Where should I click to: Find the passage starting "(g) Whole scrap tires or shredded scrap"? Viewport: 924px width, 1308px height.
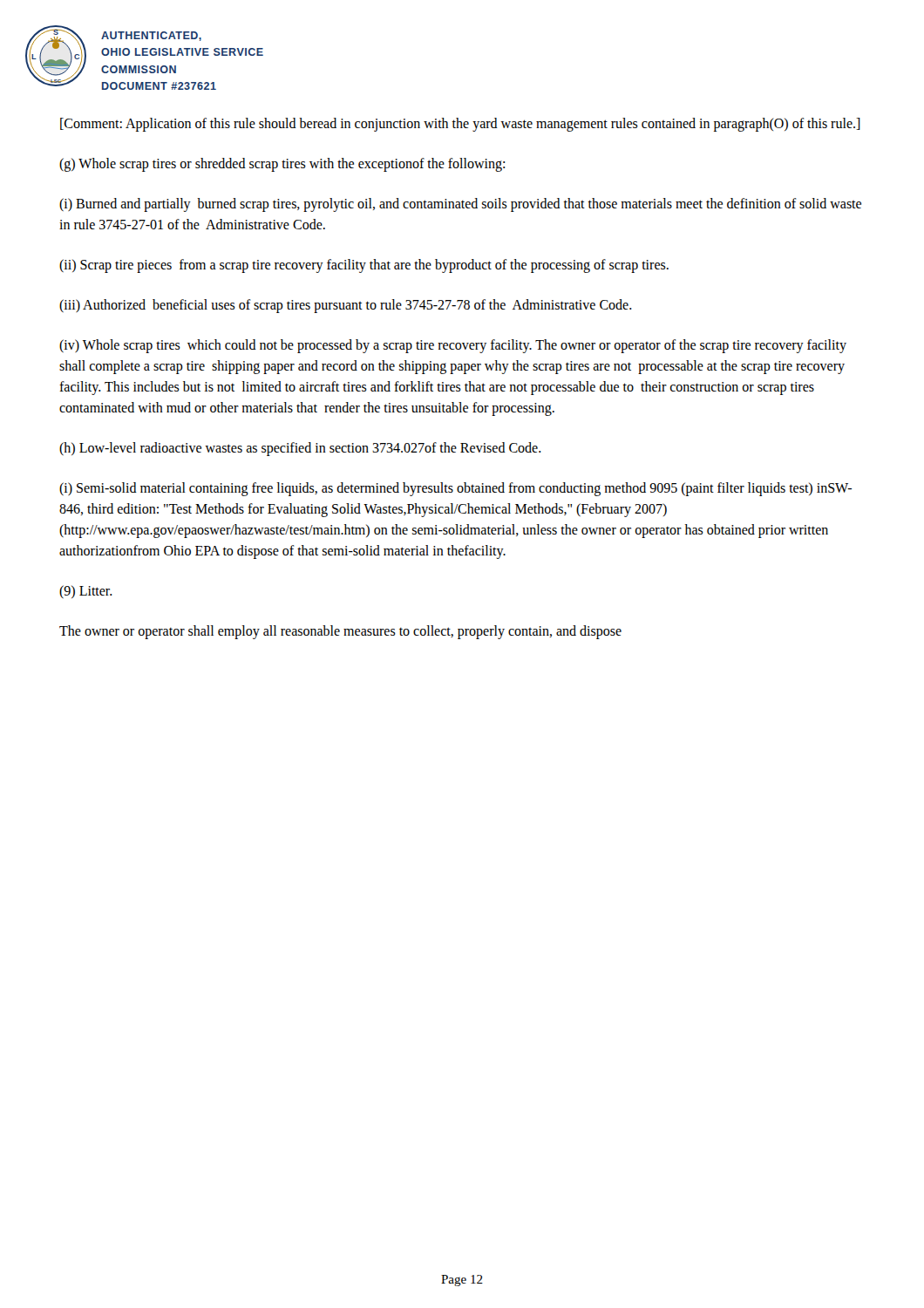tap(283, 164)
